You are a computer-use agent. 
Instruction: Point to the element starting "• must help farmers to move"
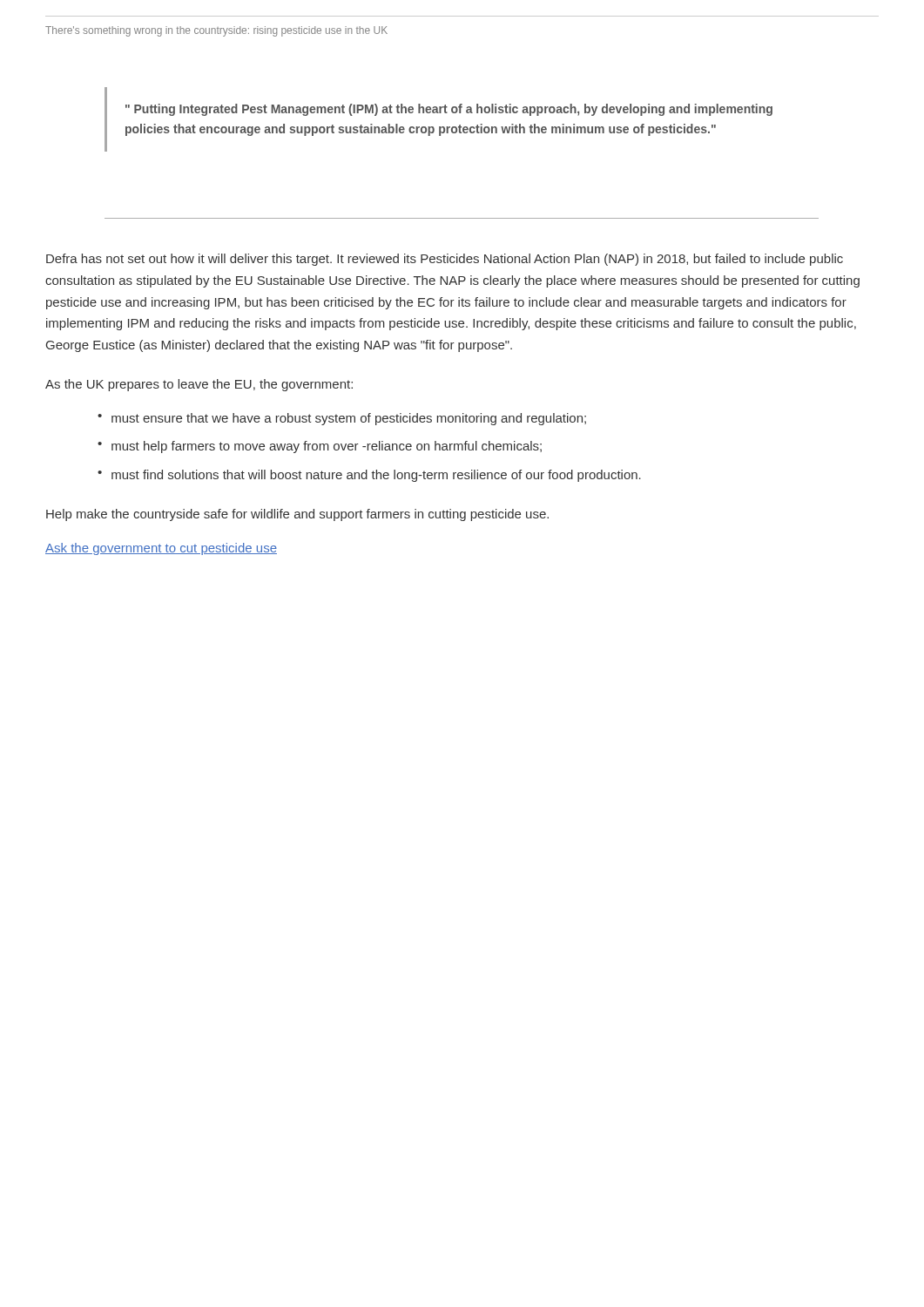pos(320,447)
